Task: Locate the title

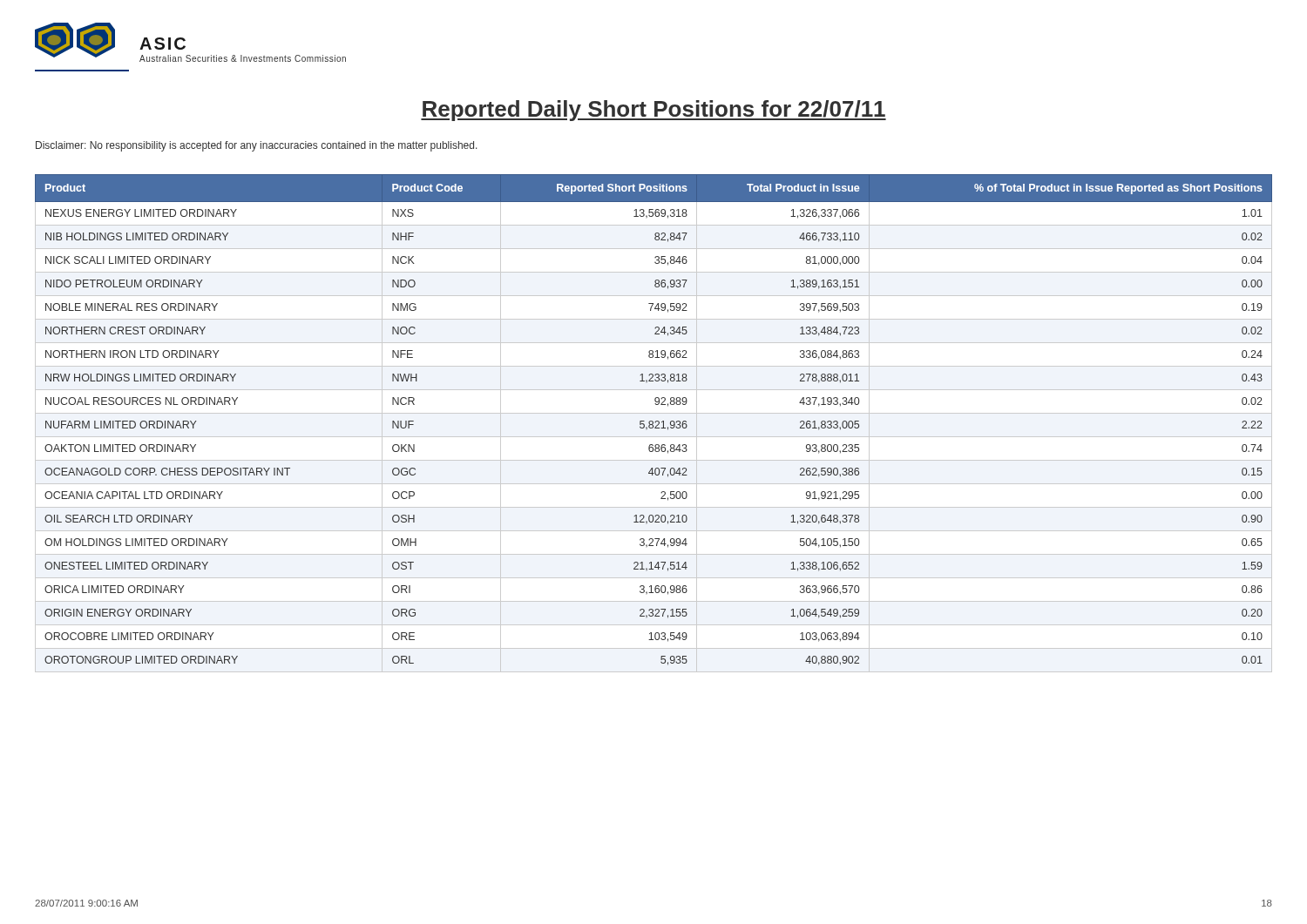Action: (654, 109)
